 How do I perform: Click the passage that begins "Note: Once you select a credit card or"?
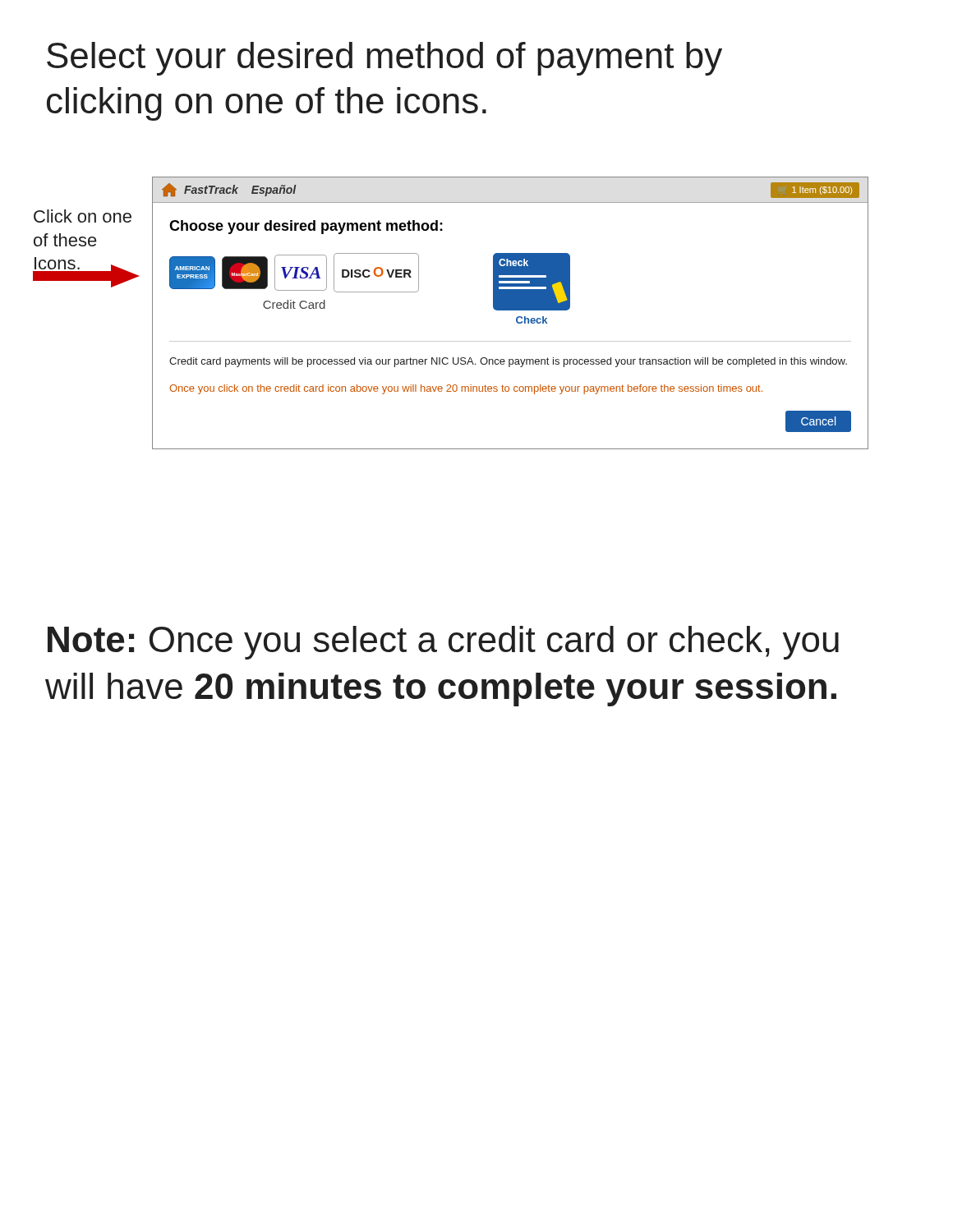443,663
